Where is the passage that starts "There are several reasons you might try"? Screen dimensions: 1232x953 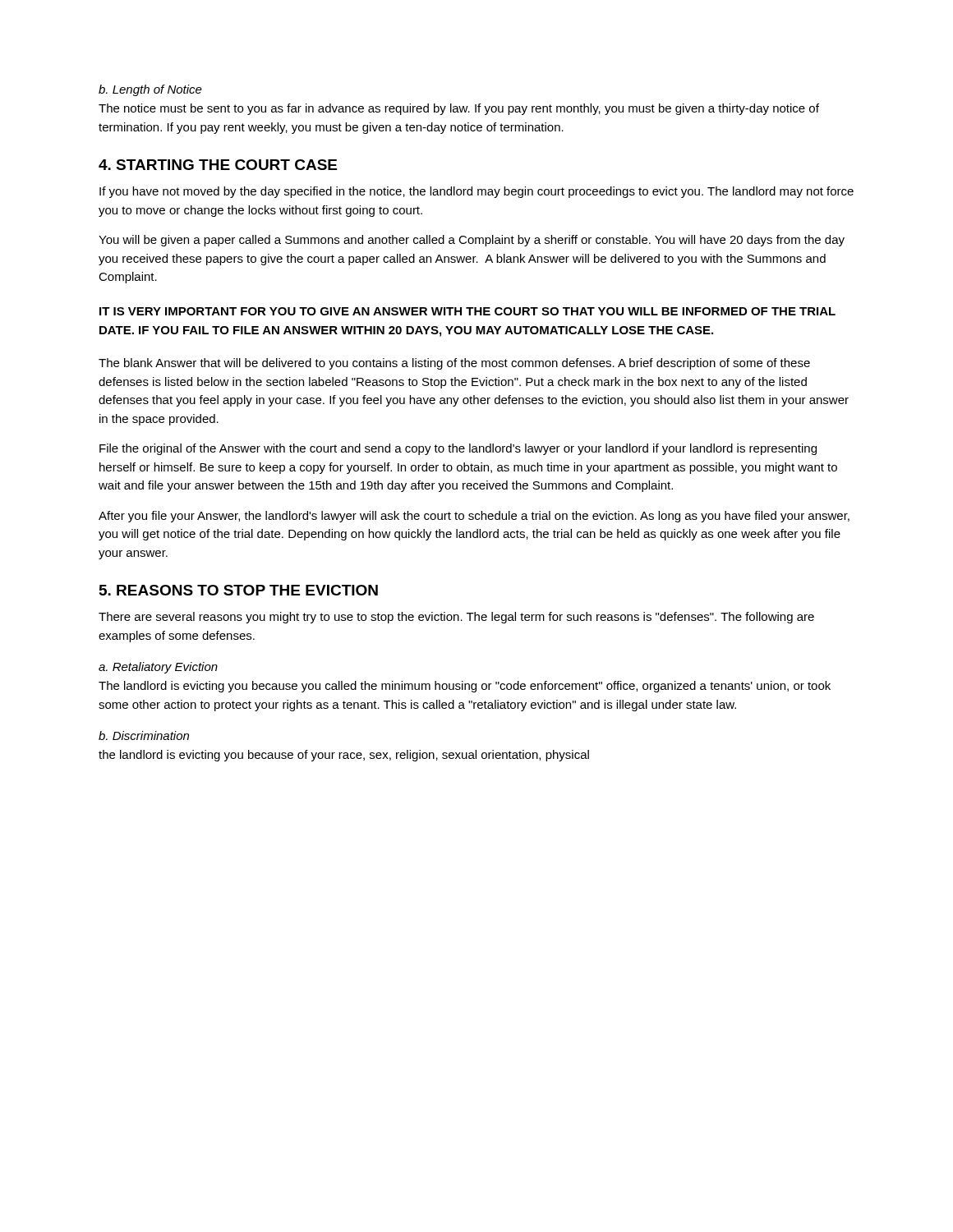(x=456, y=626)
